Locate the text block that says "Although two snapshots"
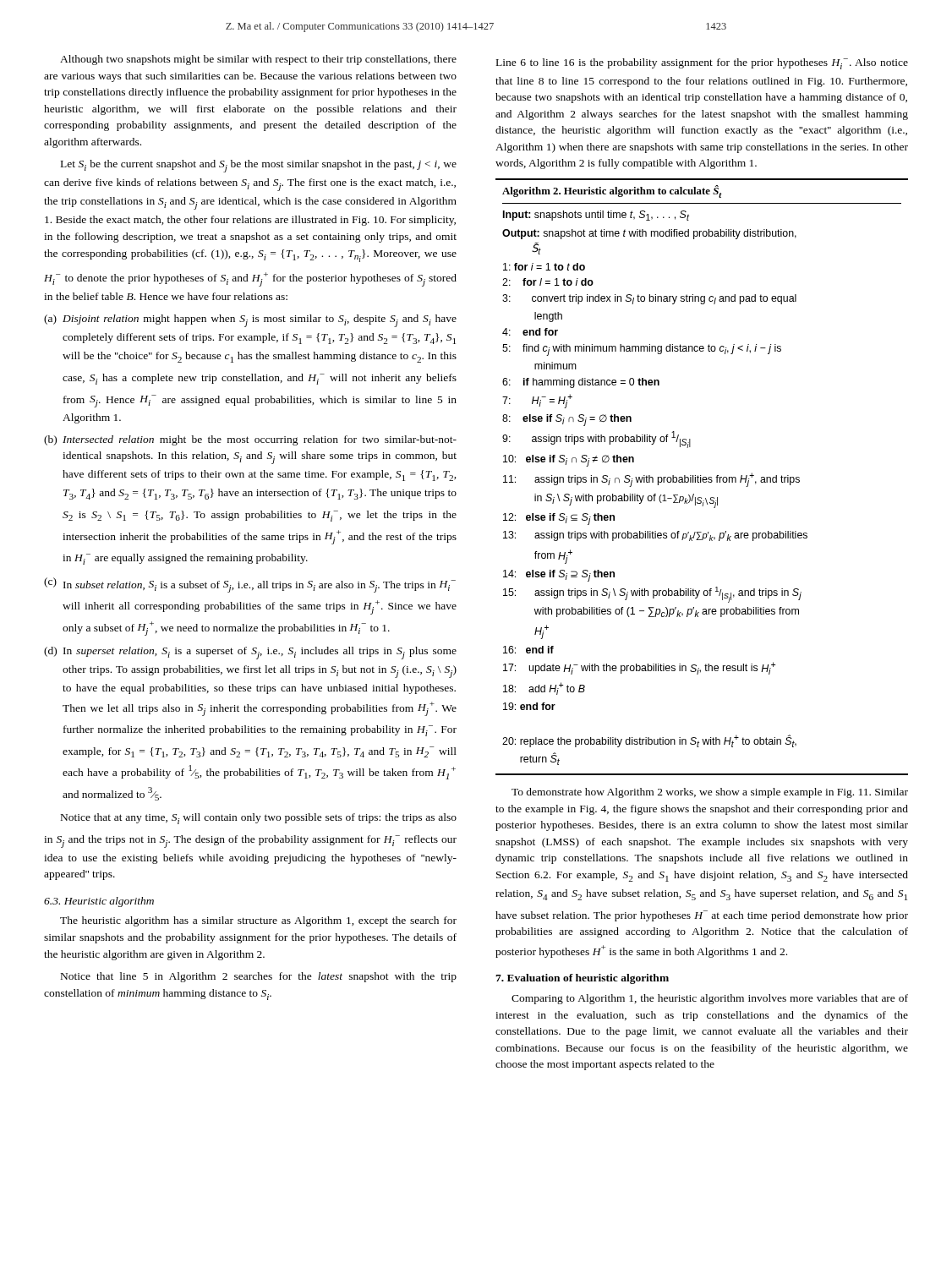The height and width of the screenshot is (1268, 952). coord(250,100)
